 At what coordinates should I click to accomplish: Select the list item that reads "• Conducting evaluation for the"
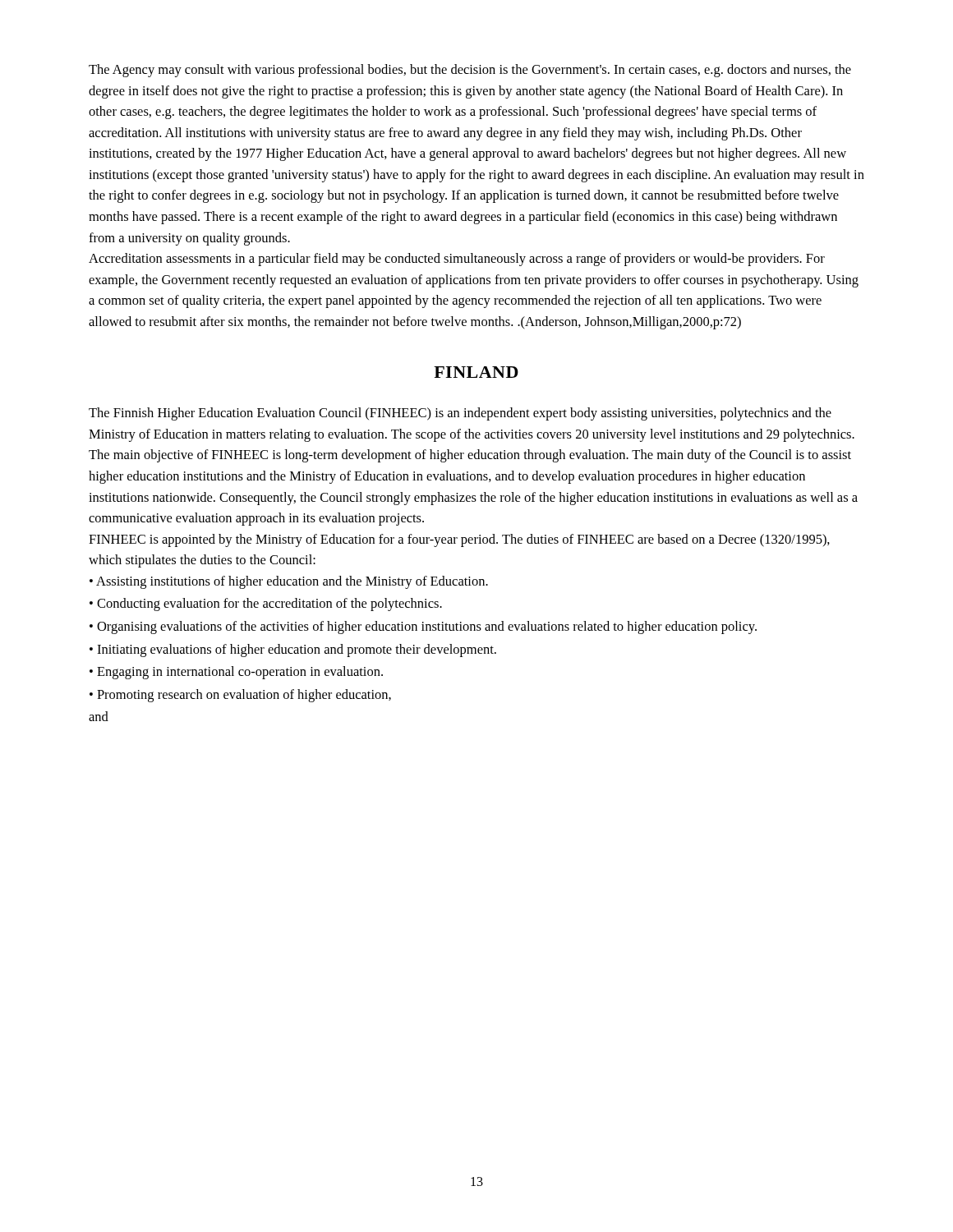coord(266,604)
